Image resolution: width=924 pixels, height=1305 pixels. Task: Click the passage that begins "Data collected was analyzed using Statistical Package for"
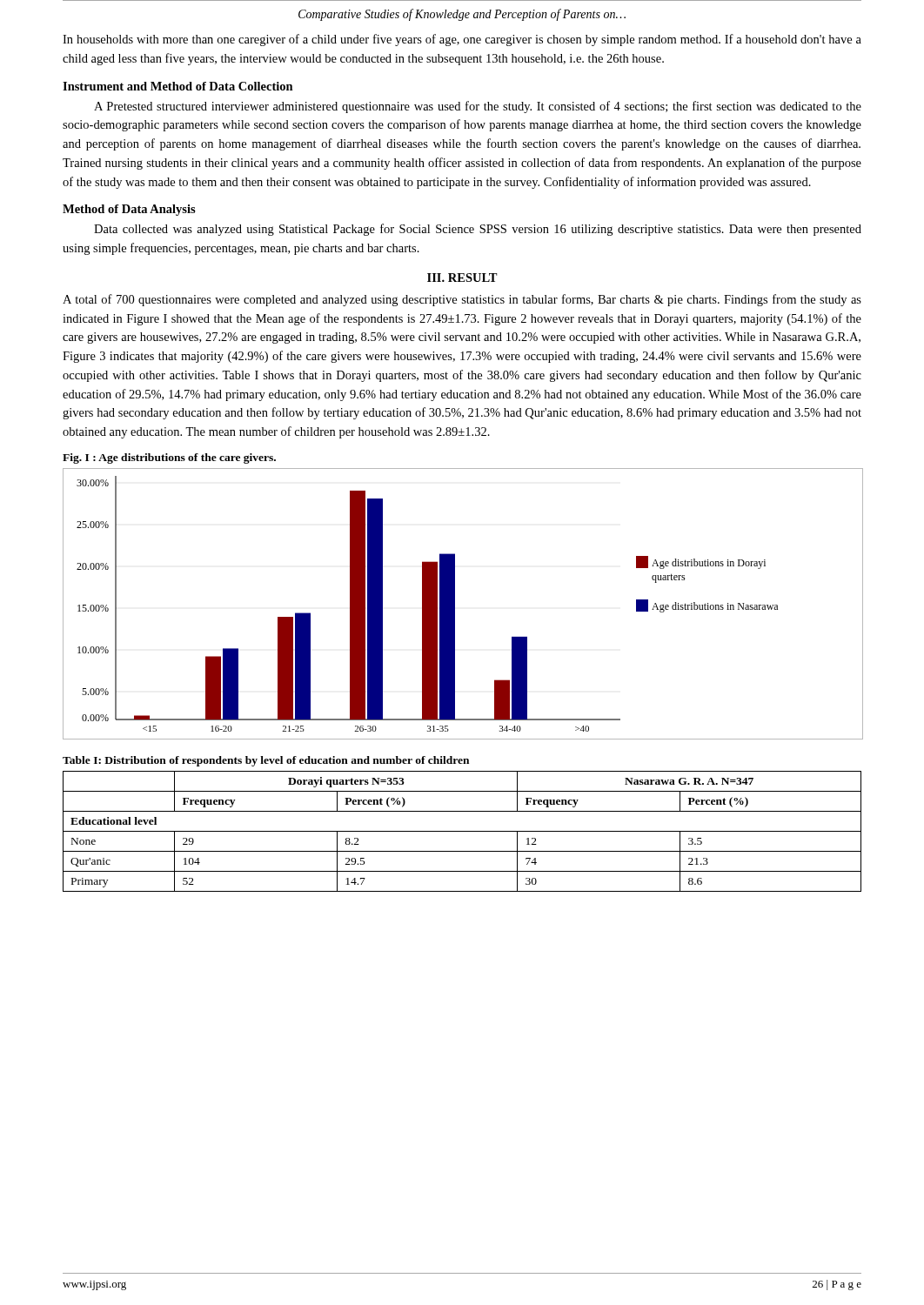462,239
